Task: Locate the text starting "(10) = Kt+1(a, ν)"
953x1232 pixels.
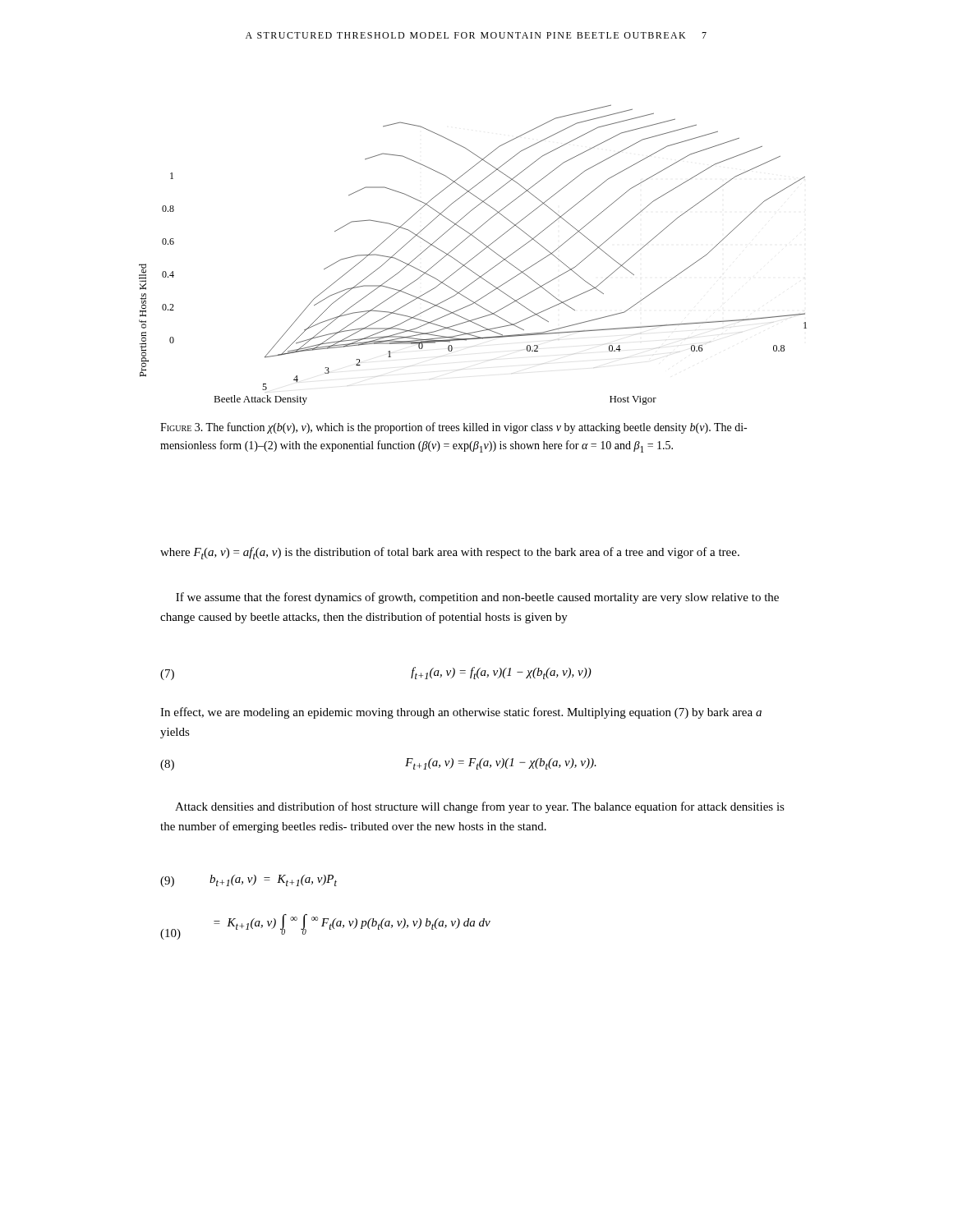Action: (325, 926)
